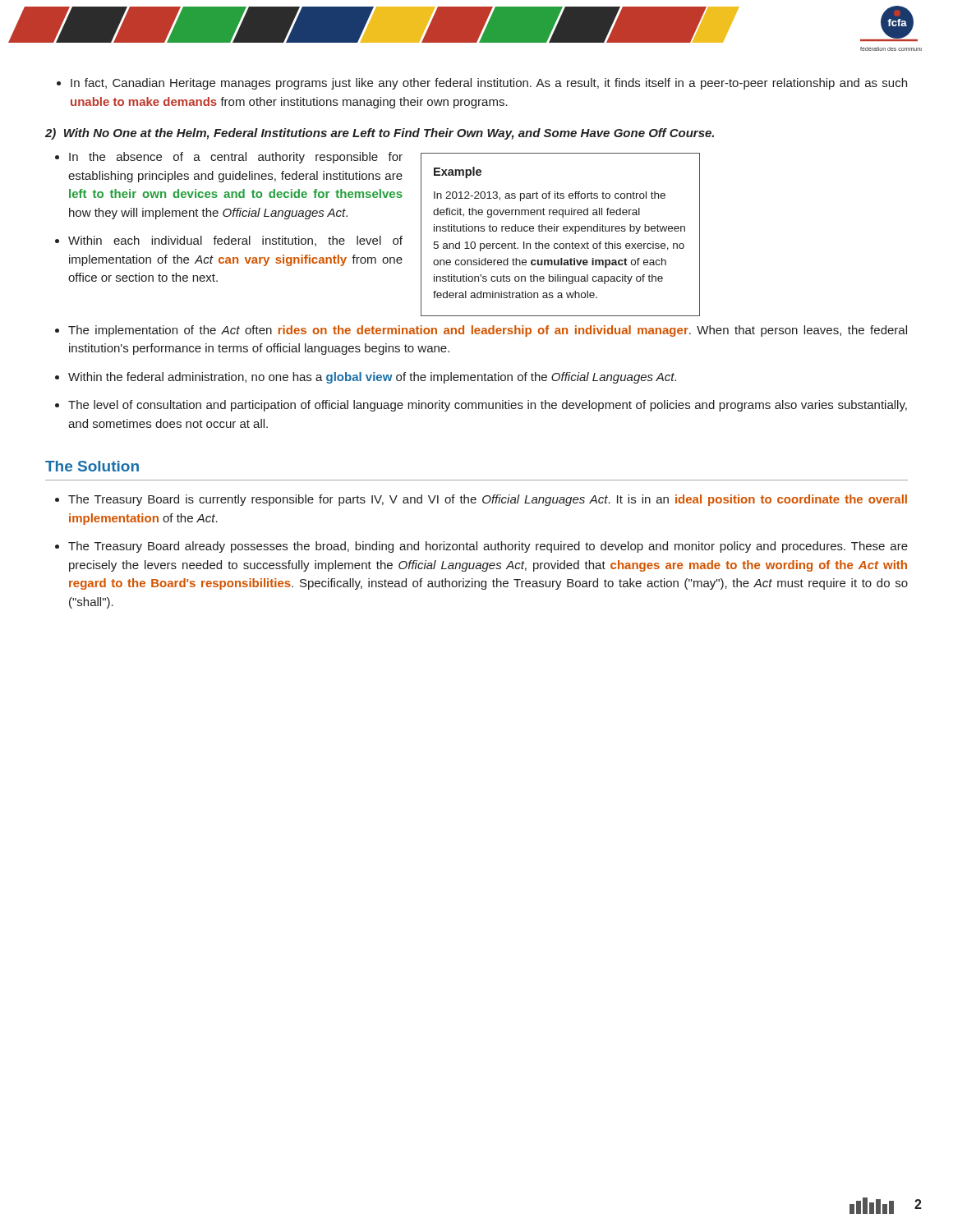953x1232 pixels.
Task: Select the list item with the text "The implementation of the Act often"
Action: point(488,339)
